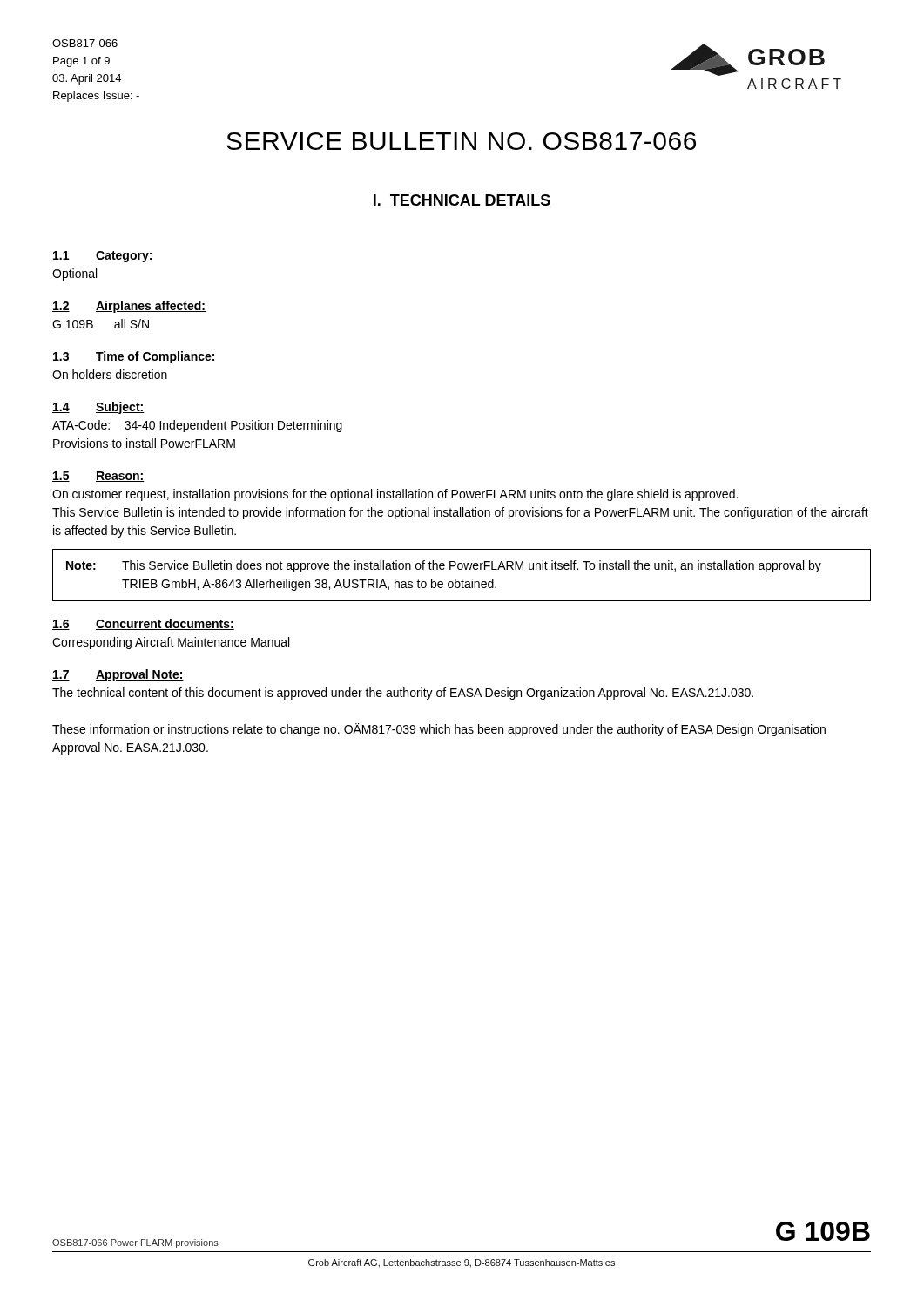924x1307 pixels.
Task: Select the passage starting "On customer request,"
Action: coord(460,512)
